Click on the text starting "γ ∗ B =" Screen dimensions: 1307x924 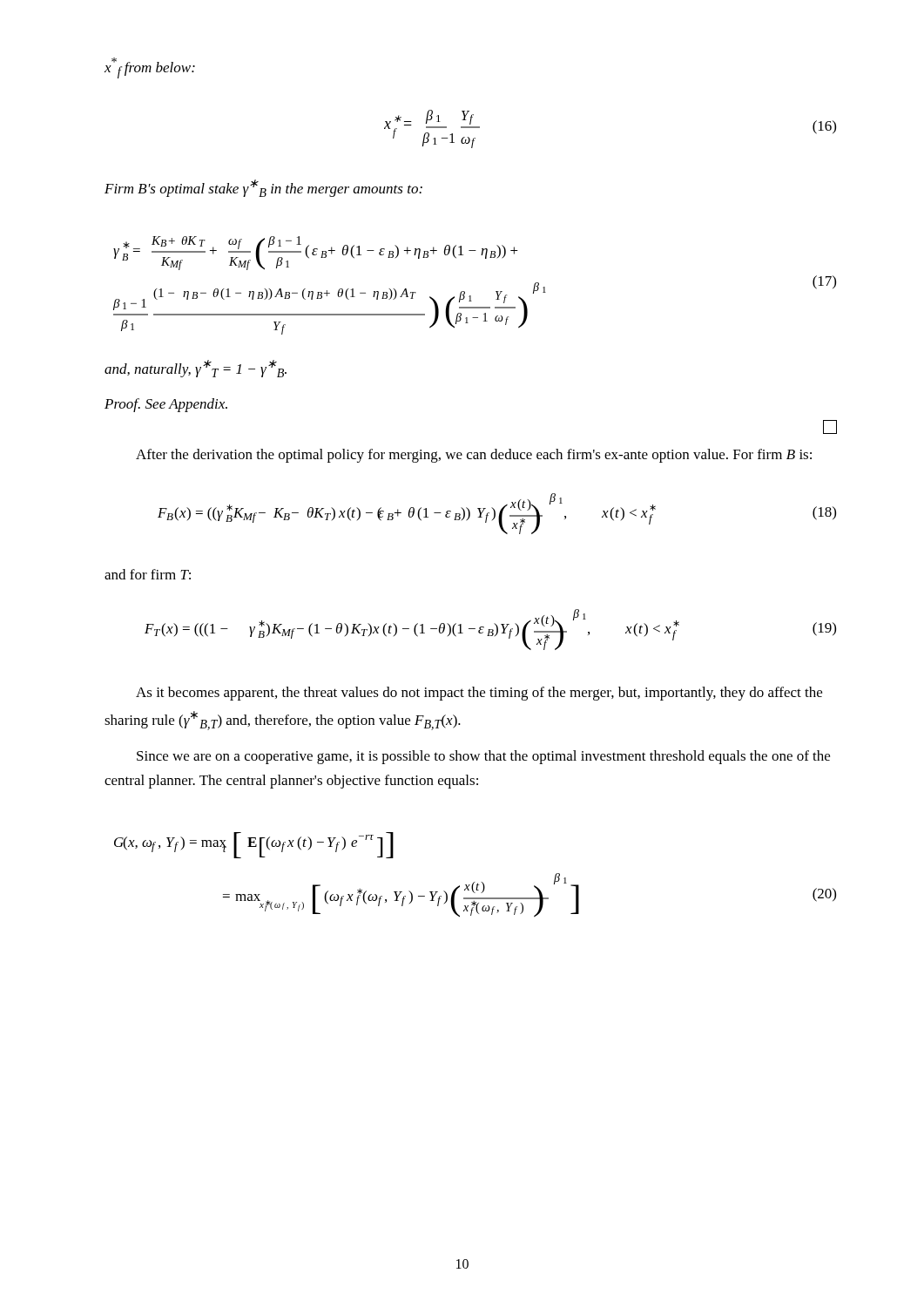click(471, 275)
